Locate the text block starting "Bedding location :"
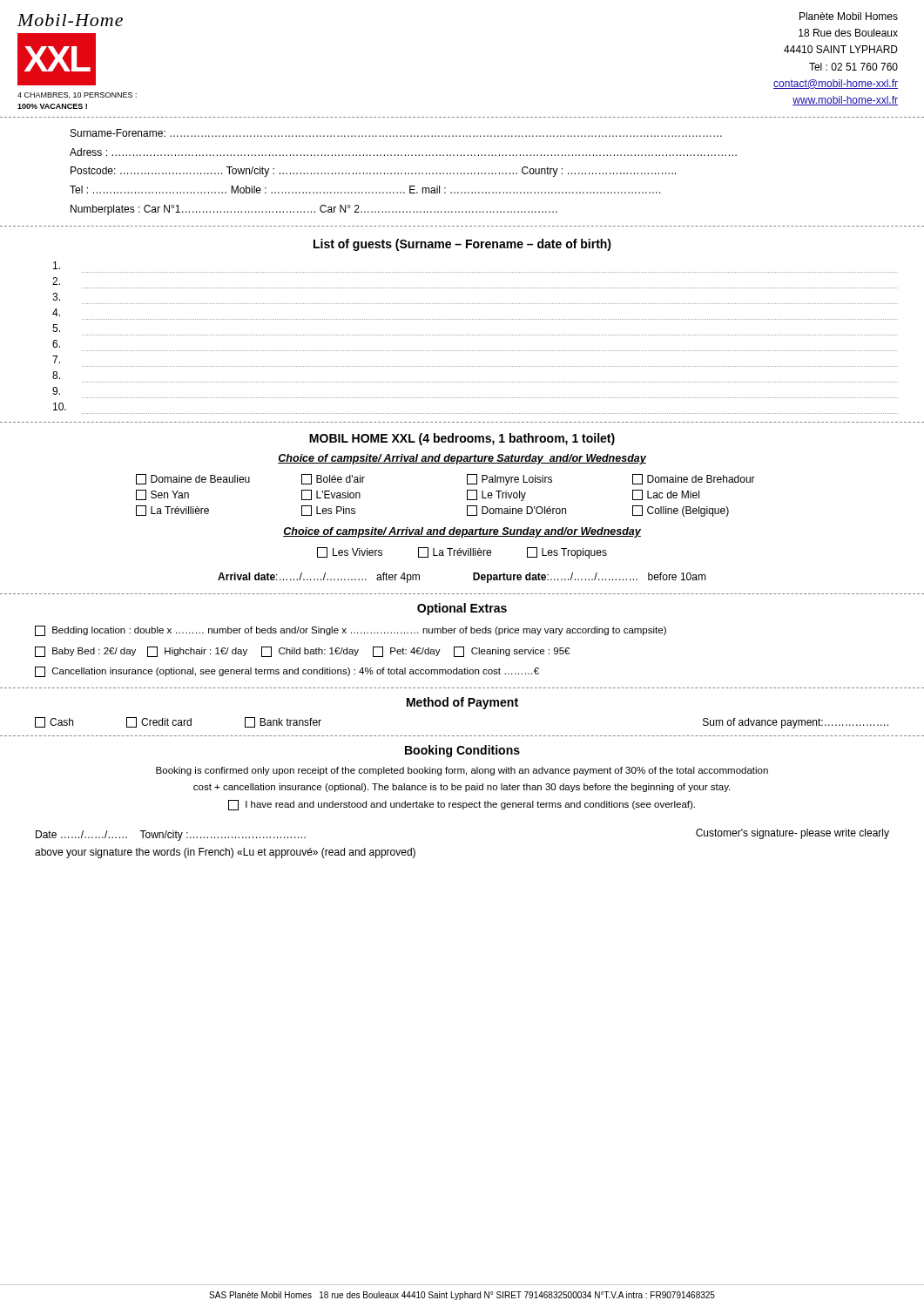The width and height of the screenshot is (924, 1307). coord(462,651)
